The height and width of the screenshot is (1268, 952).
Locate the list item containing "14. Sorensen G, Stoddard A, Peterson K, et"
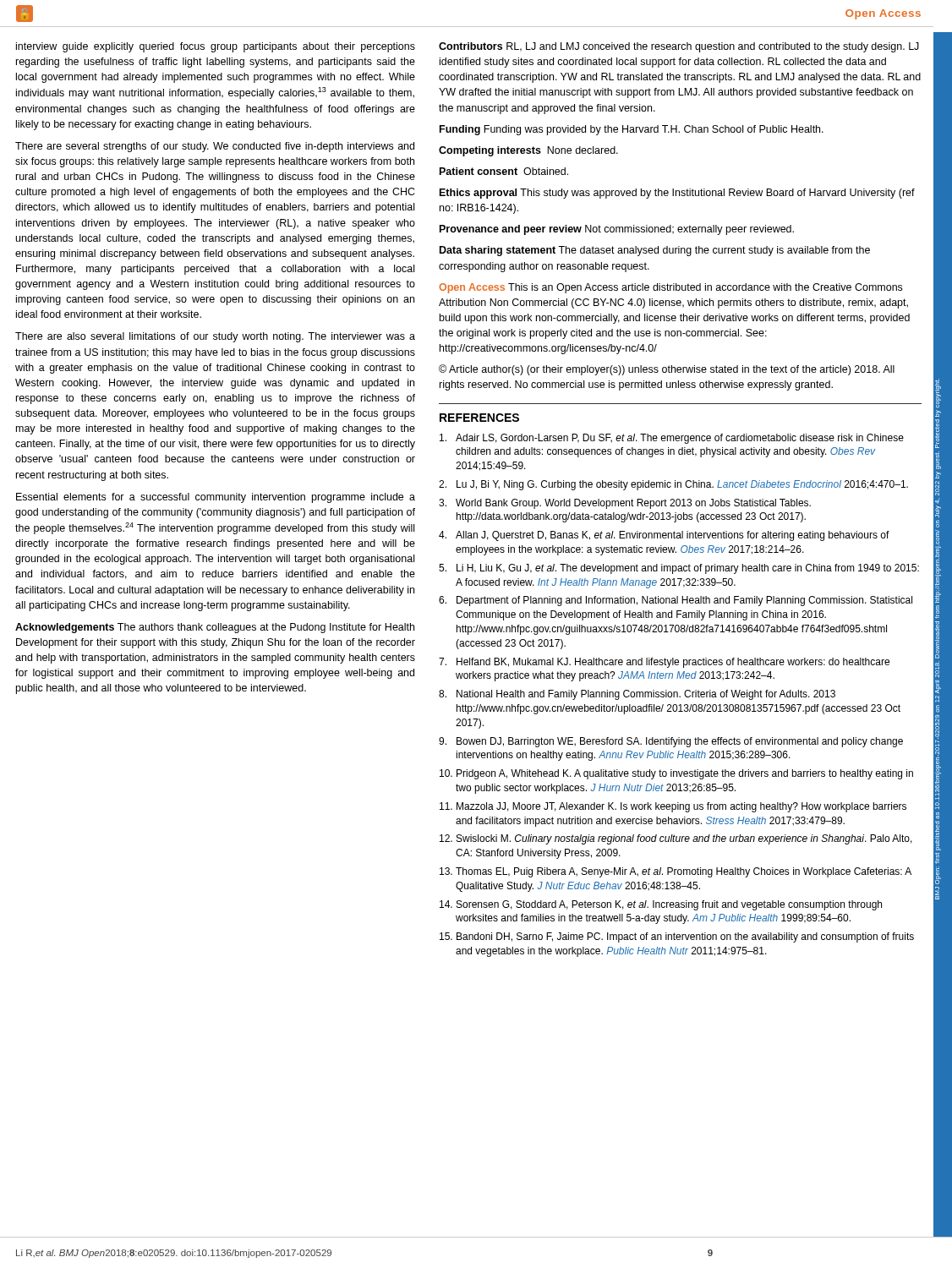click(680, 912)
